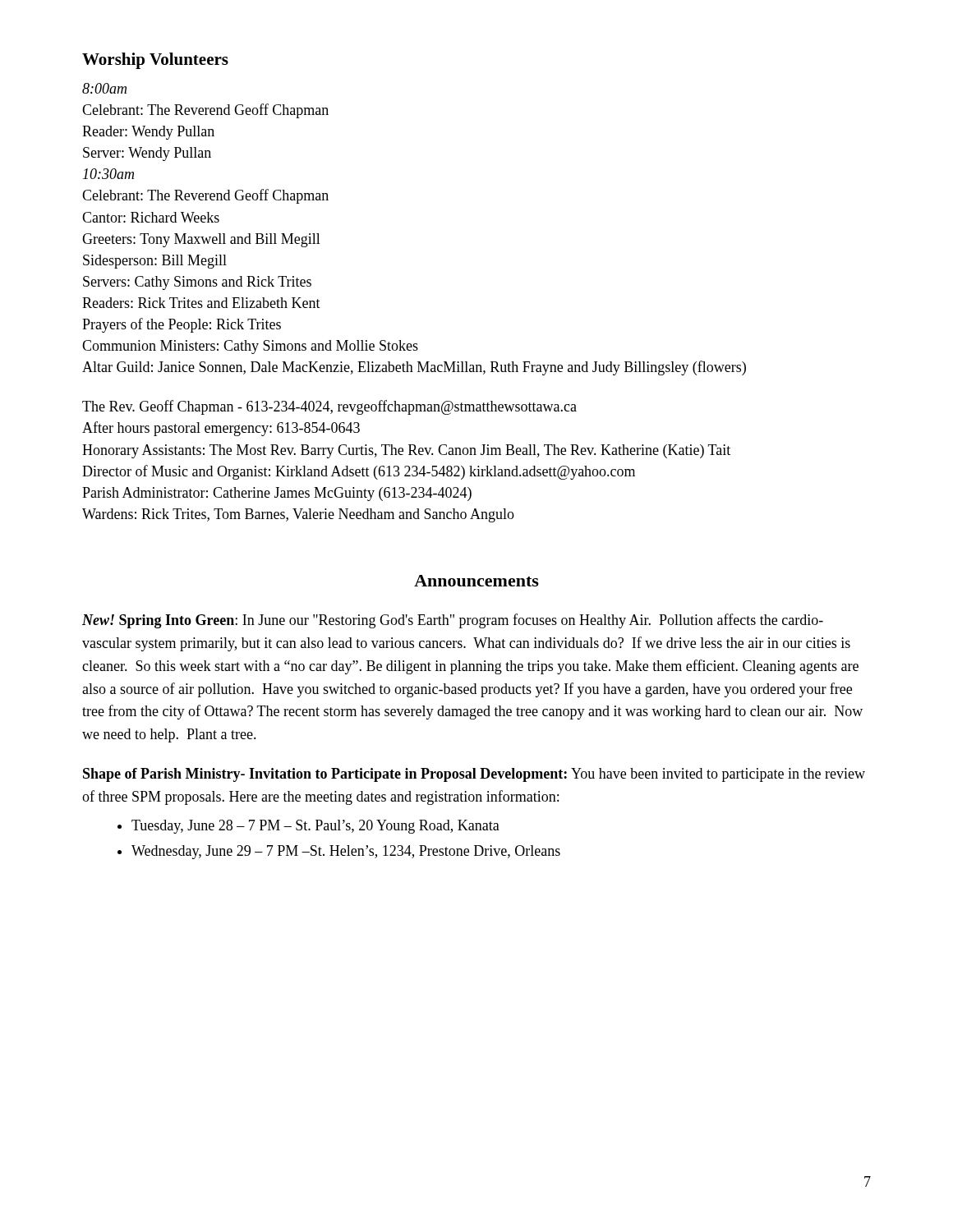The image size is (953, 1232).
Task: Locate the title
Action: (476, 580)
